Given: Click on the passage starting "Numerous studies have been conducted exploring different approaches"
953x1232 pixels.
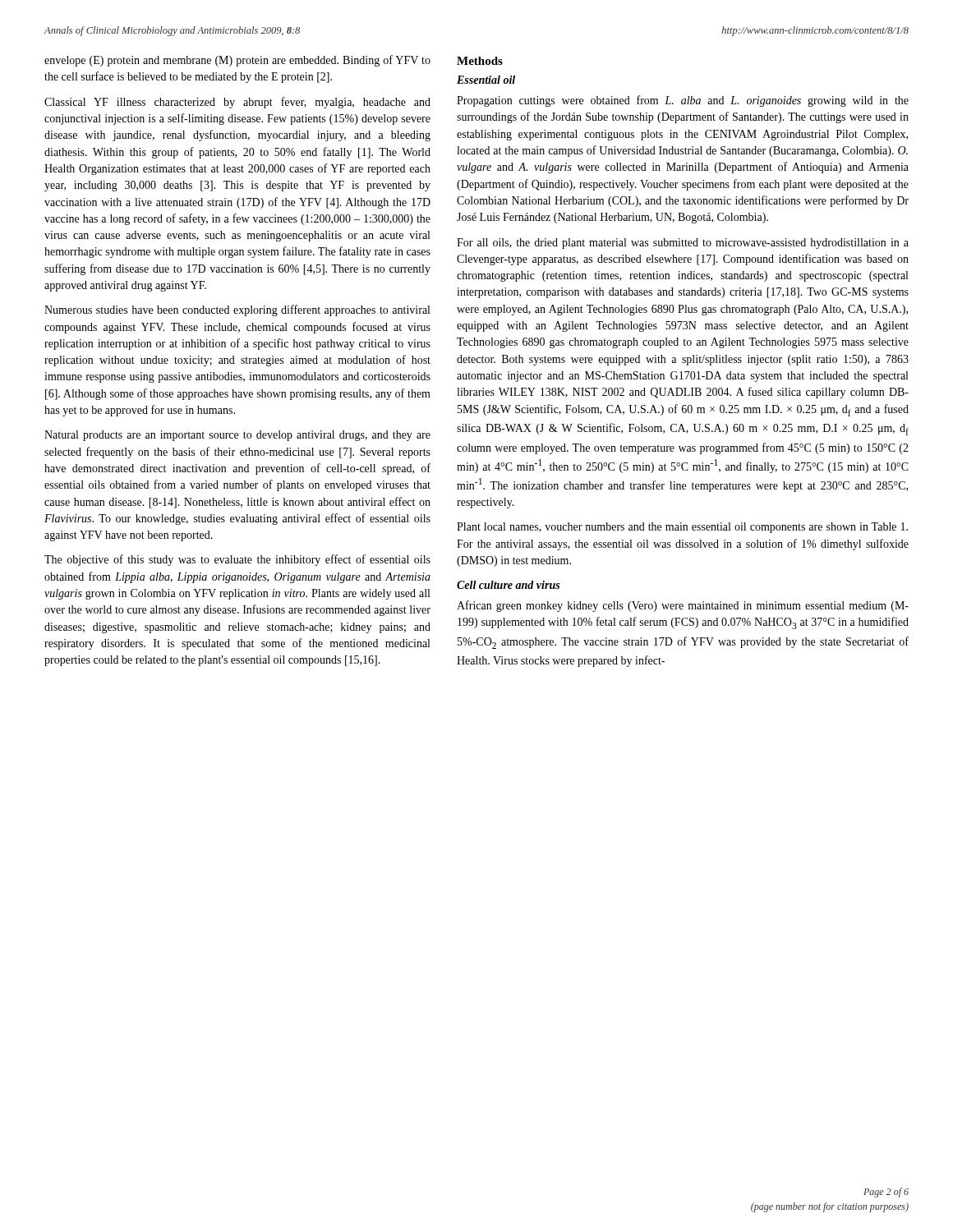Looking at the screenshot, I should coord(237,361).
